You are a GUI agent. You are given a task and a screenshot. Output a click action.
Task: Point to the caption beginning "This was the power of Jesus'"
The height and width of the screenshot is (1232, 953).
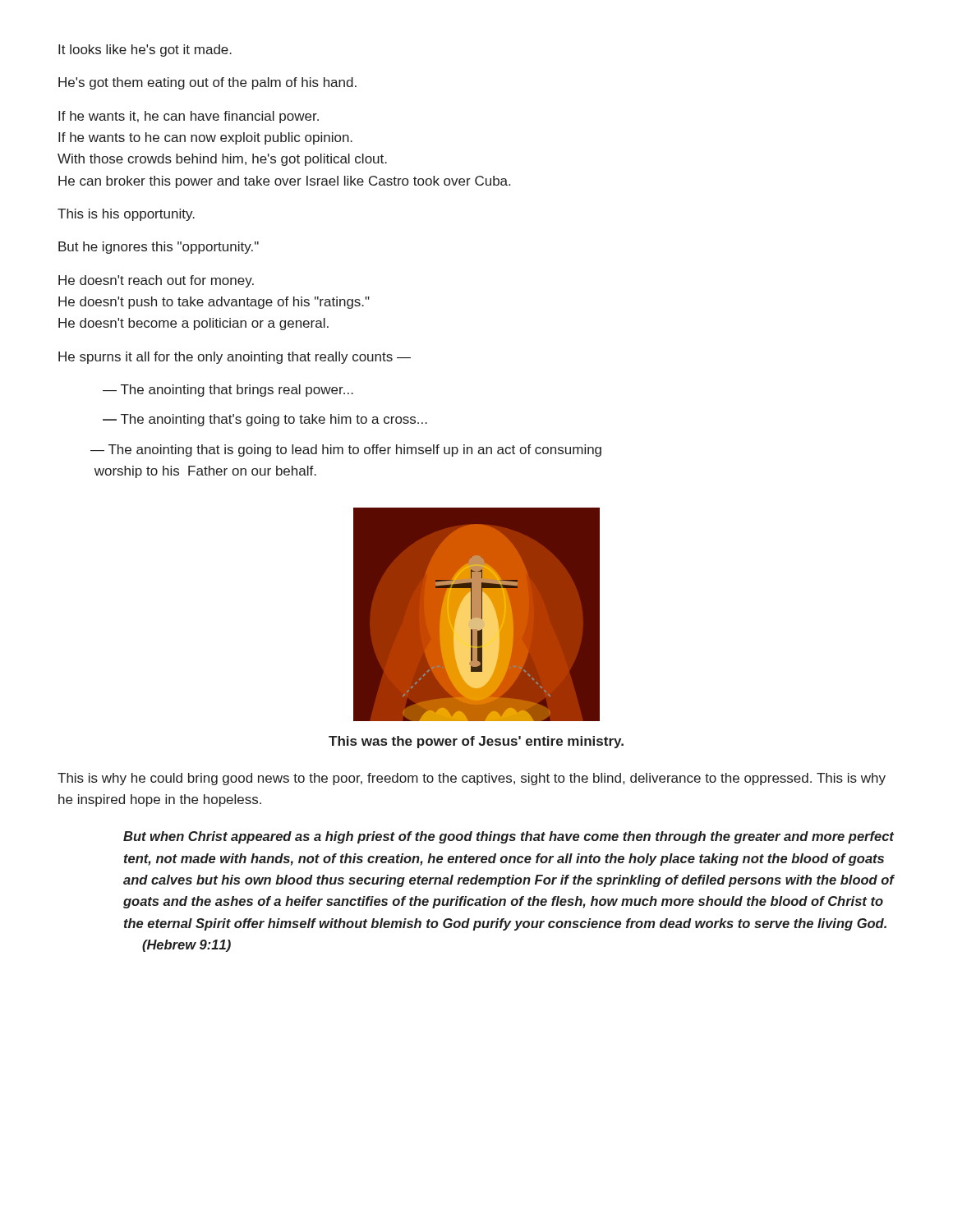[x=476, y=741]
